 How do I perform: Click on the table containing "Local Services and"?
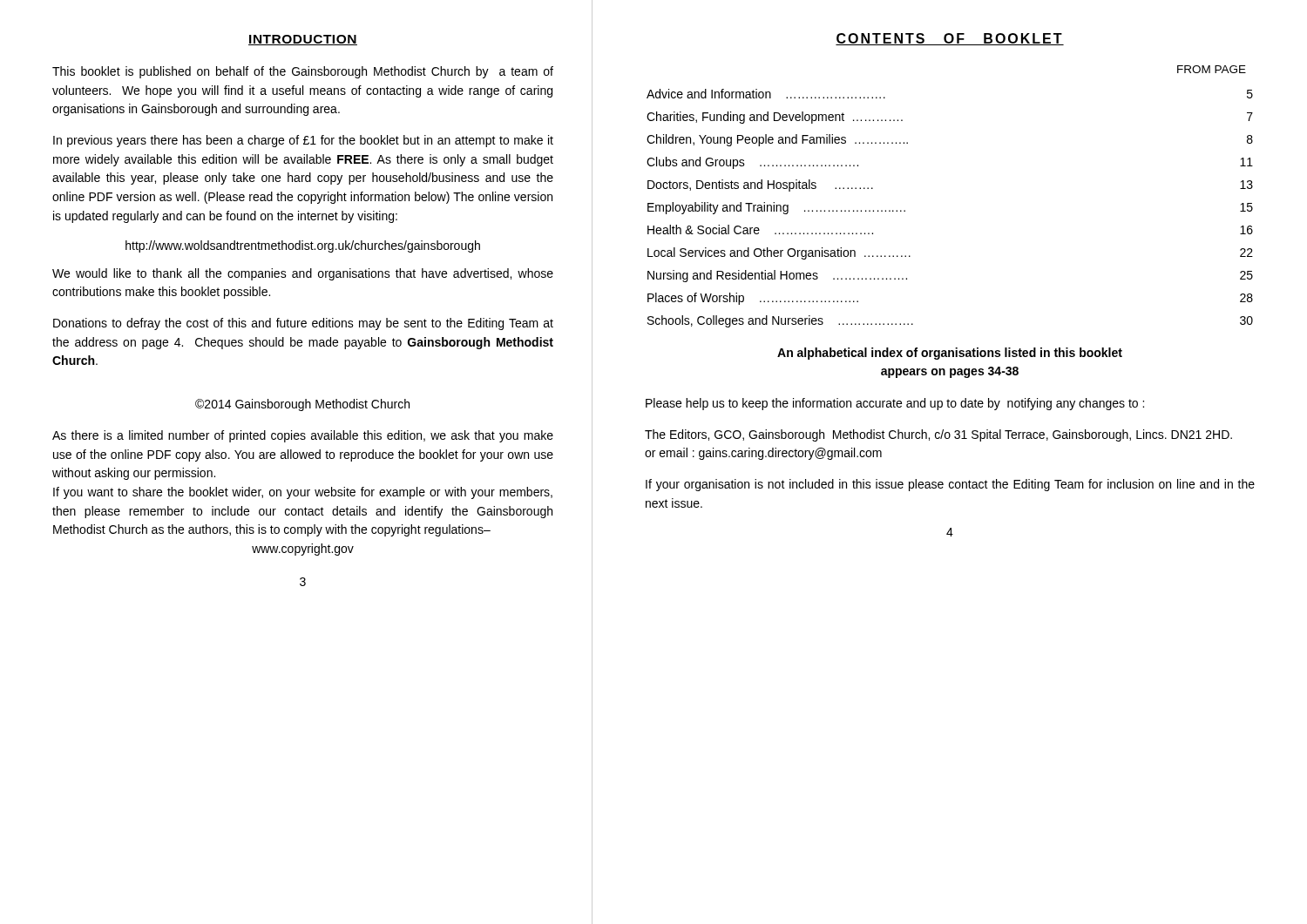950,197
